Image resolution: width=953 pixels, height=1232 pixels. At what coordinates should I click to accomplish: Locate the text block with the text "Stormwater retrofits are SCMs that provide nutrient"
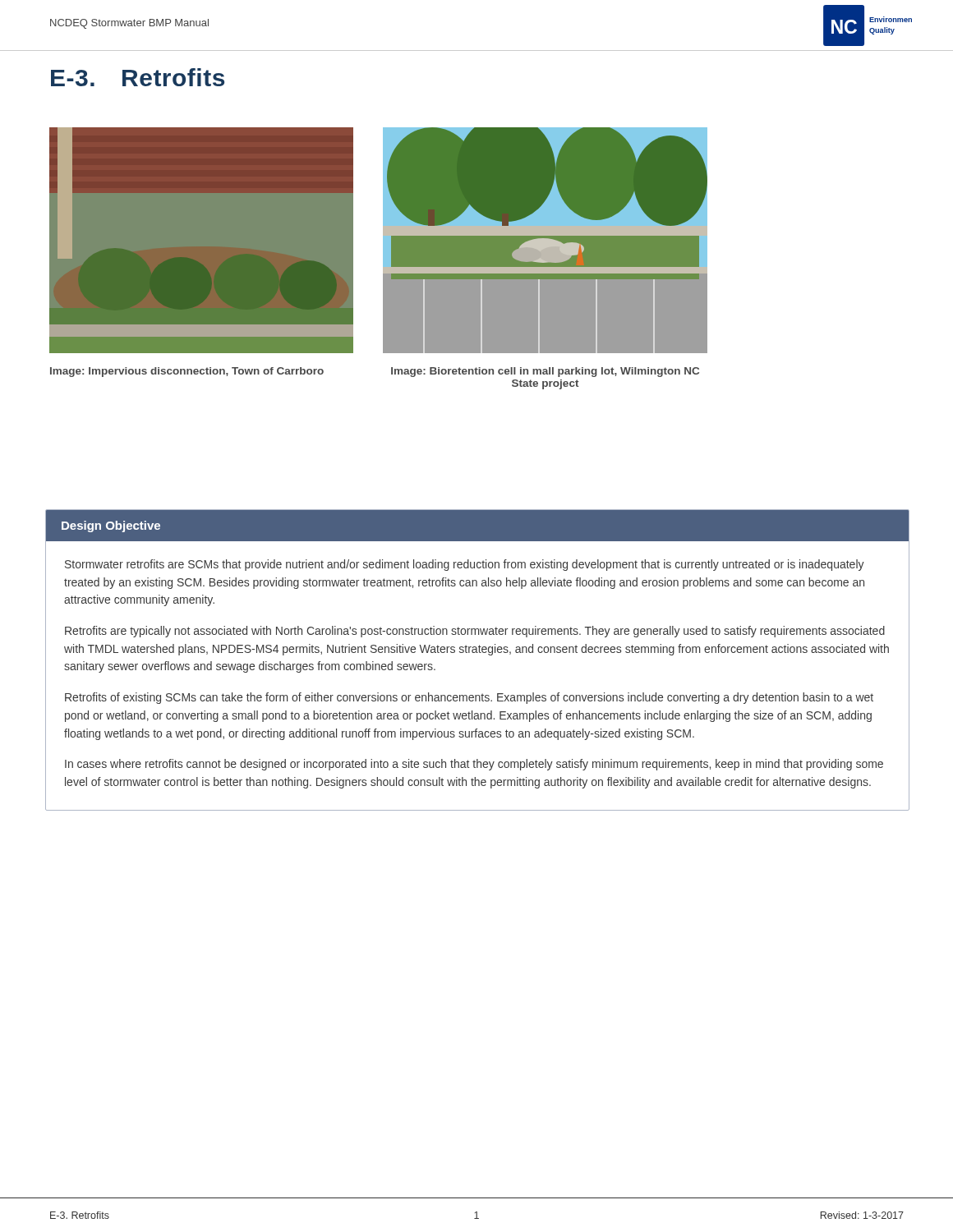pyautogui.click(x=465, y=582)
